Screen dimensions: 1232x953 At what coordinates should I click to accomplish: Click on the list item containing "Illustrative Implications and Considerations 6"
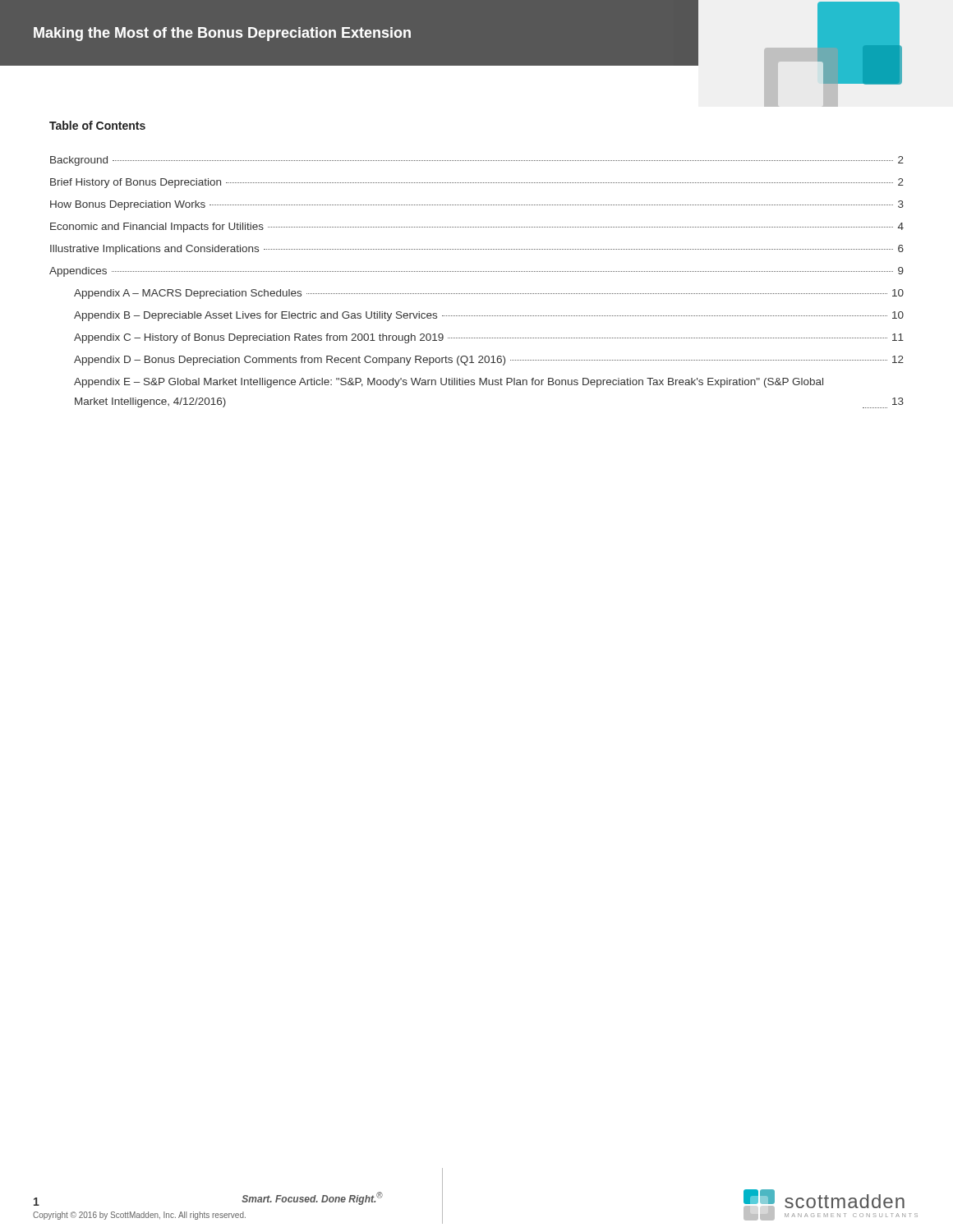click(x=476, y=248)
